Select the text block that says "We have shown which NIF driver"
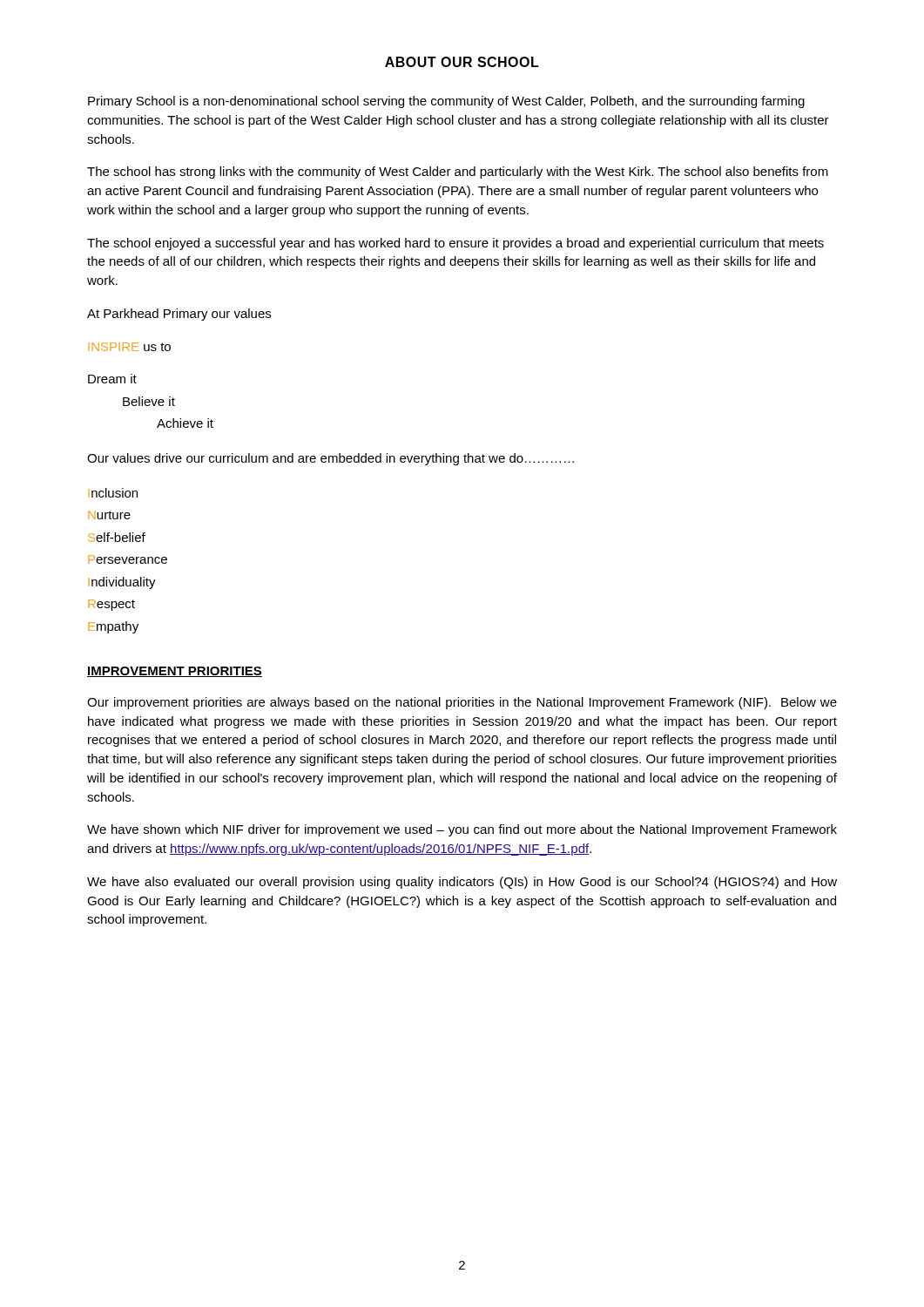Image resolution: width=924 pixels, height=1307 pixels. click(462, 839)
